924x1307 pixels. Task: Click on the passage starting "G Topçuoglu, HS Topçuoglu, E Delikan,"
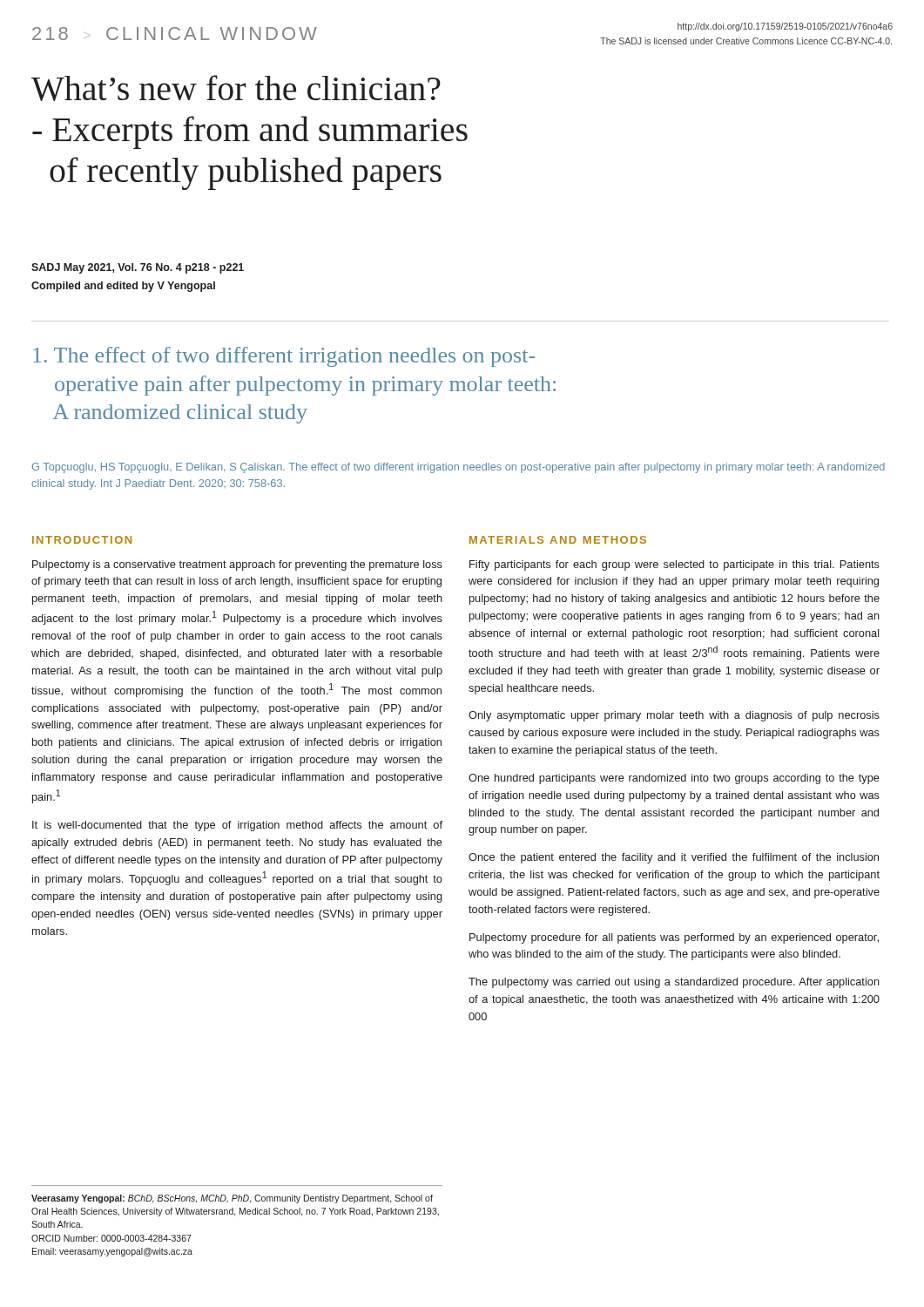pos(458,475)
